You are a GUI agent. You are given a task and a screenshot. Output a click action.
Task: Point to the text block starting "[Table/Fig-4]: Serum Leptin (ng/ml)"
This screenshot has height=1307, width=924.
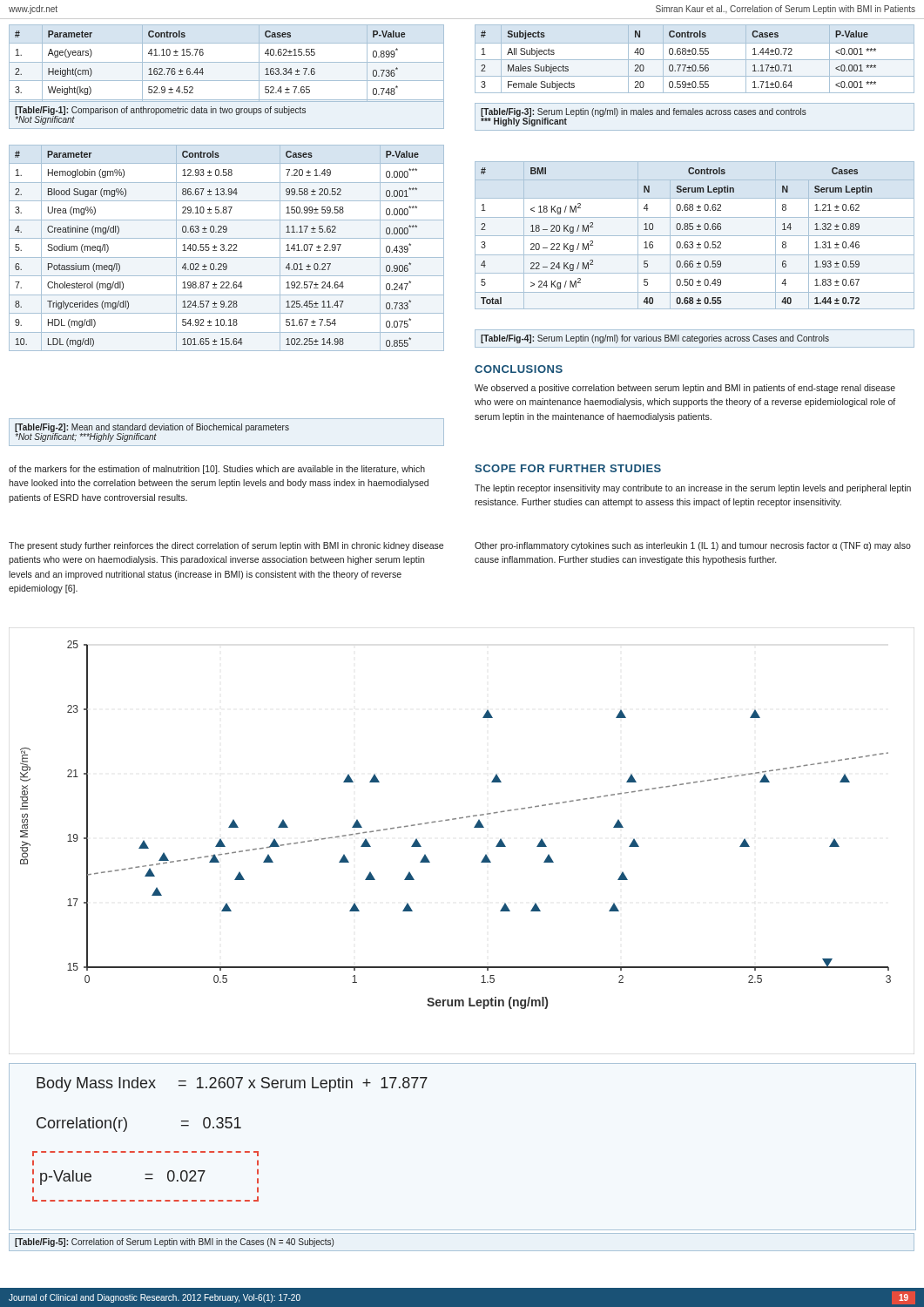655,339
